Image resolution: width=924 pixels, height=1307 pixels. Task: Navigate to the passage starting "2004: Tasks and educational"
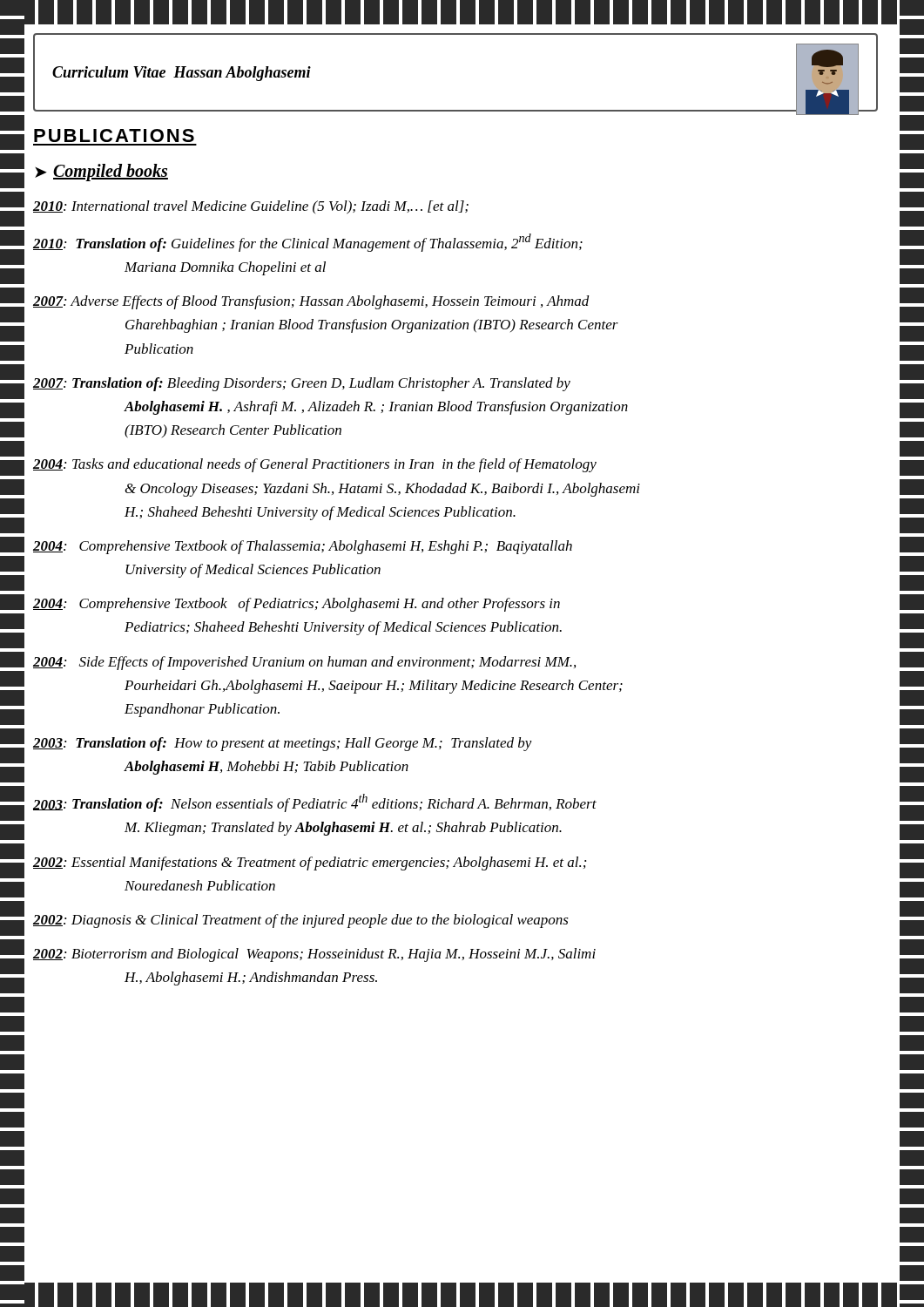tap(458, 490)
